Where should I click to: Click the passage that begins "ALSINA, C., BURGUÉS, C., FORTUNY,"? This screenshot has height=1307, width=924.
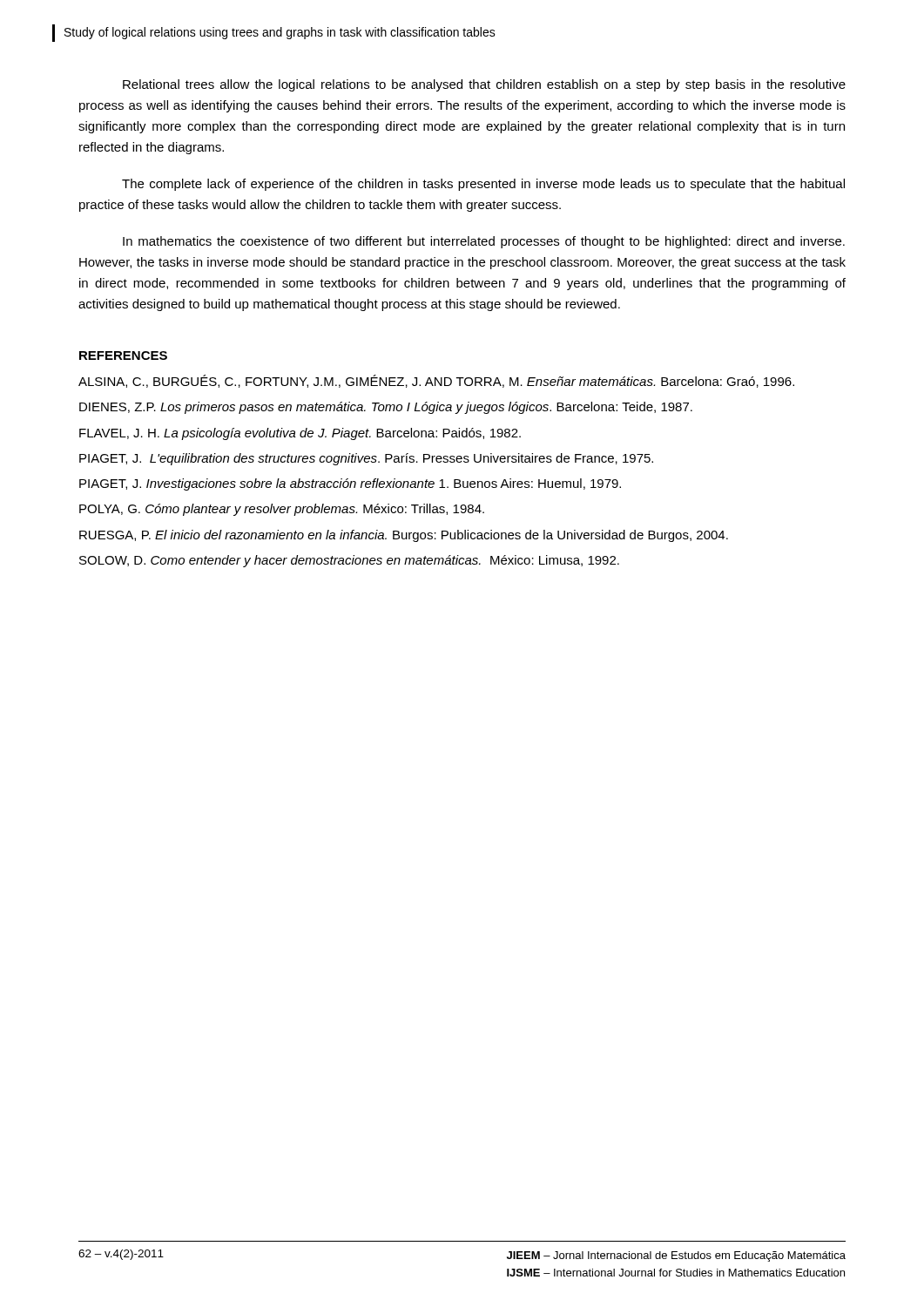pyautogui.click(x=437, y=381)
